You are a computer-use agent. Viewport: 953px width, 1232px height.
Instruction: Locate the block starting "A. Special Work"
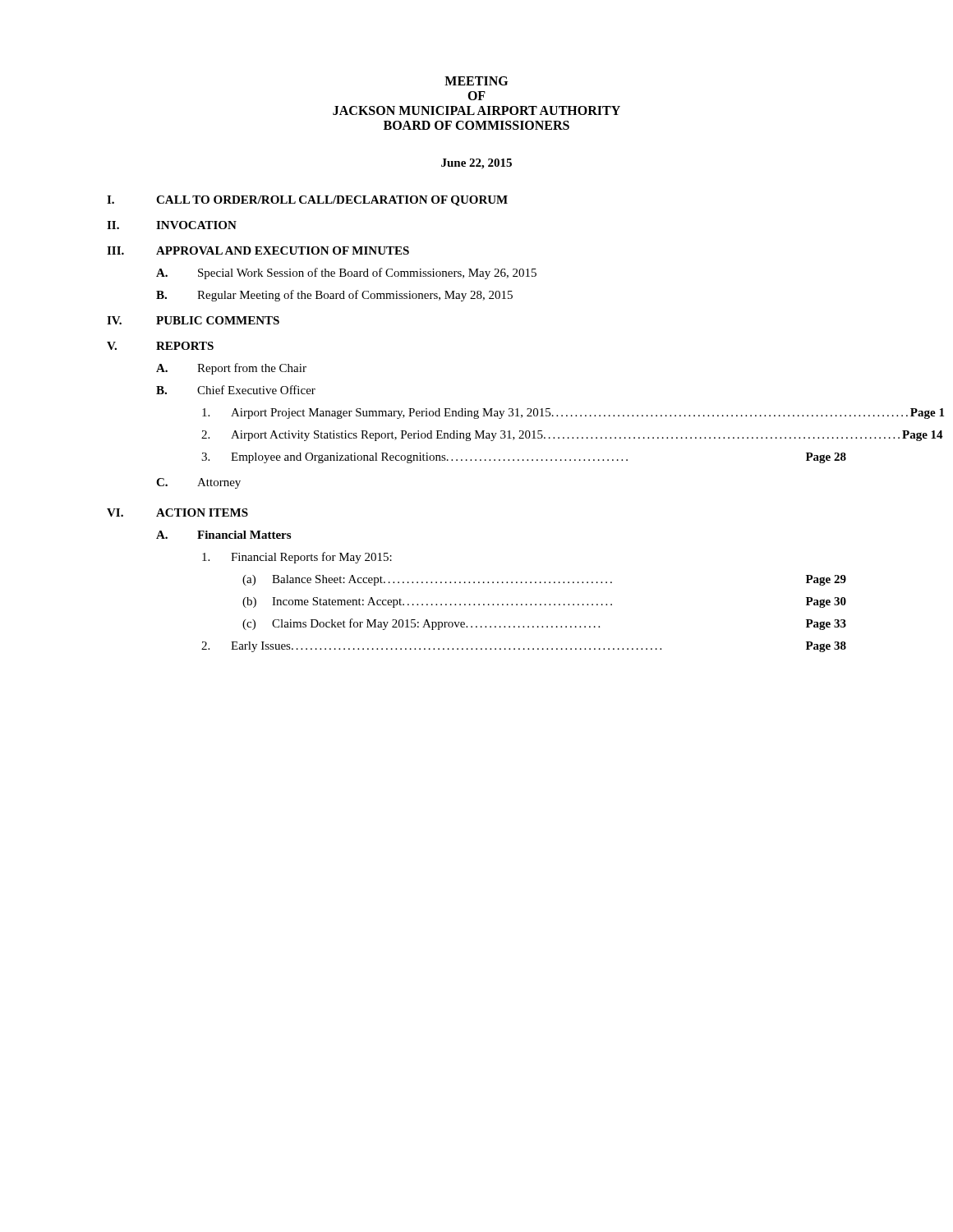346,273
